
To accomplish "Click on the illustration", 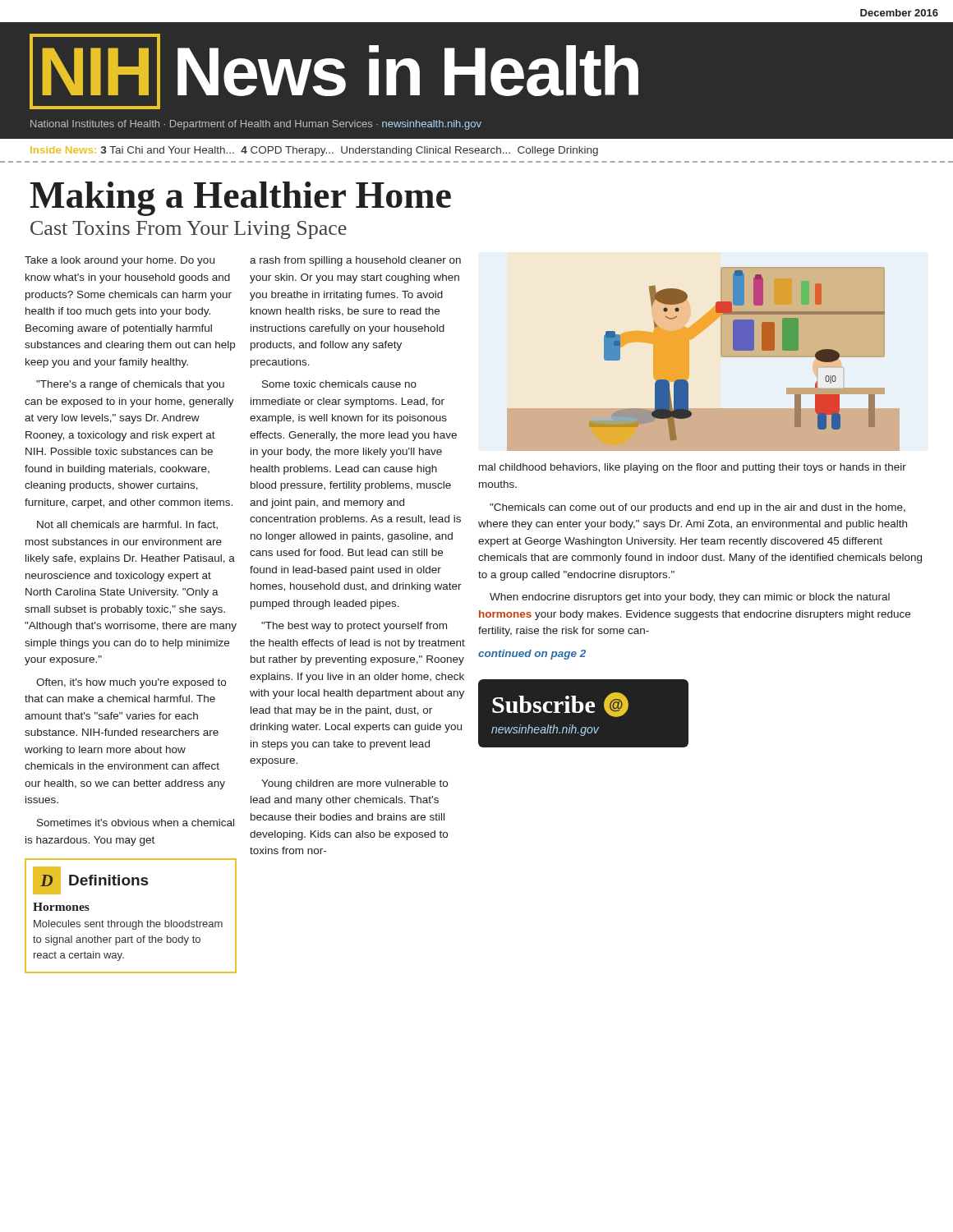I will click(x=703, y=352).
